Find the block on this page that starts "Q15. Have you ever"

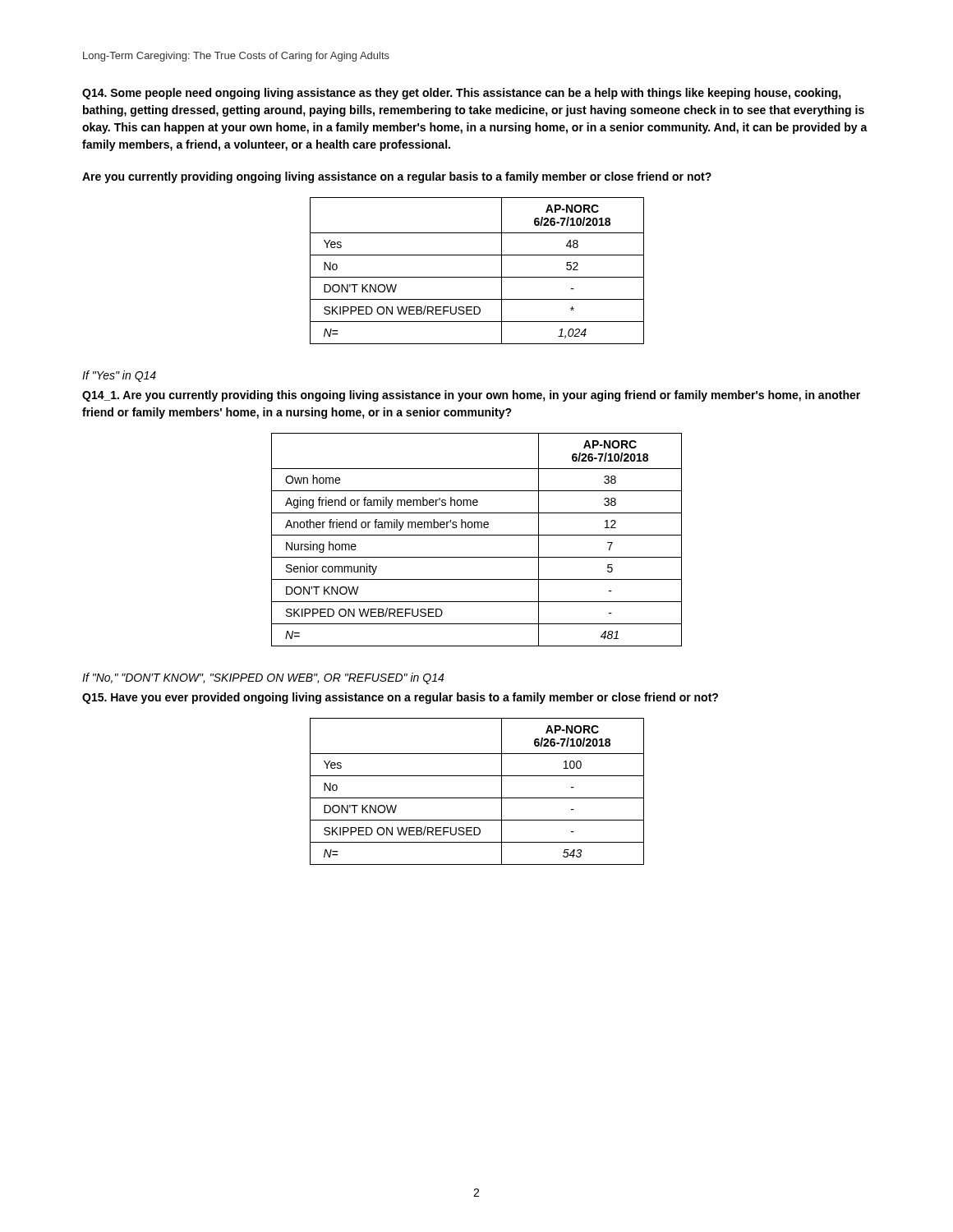click(400, 697)
